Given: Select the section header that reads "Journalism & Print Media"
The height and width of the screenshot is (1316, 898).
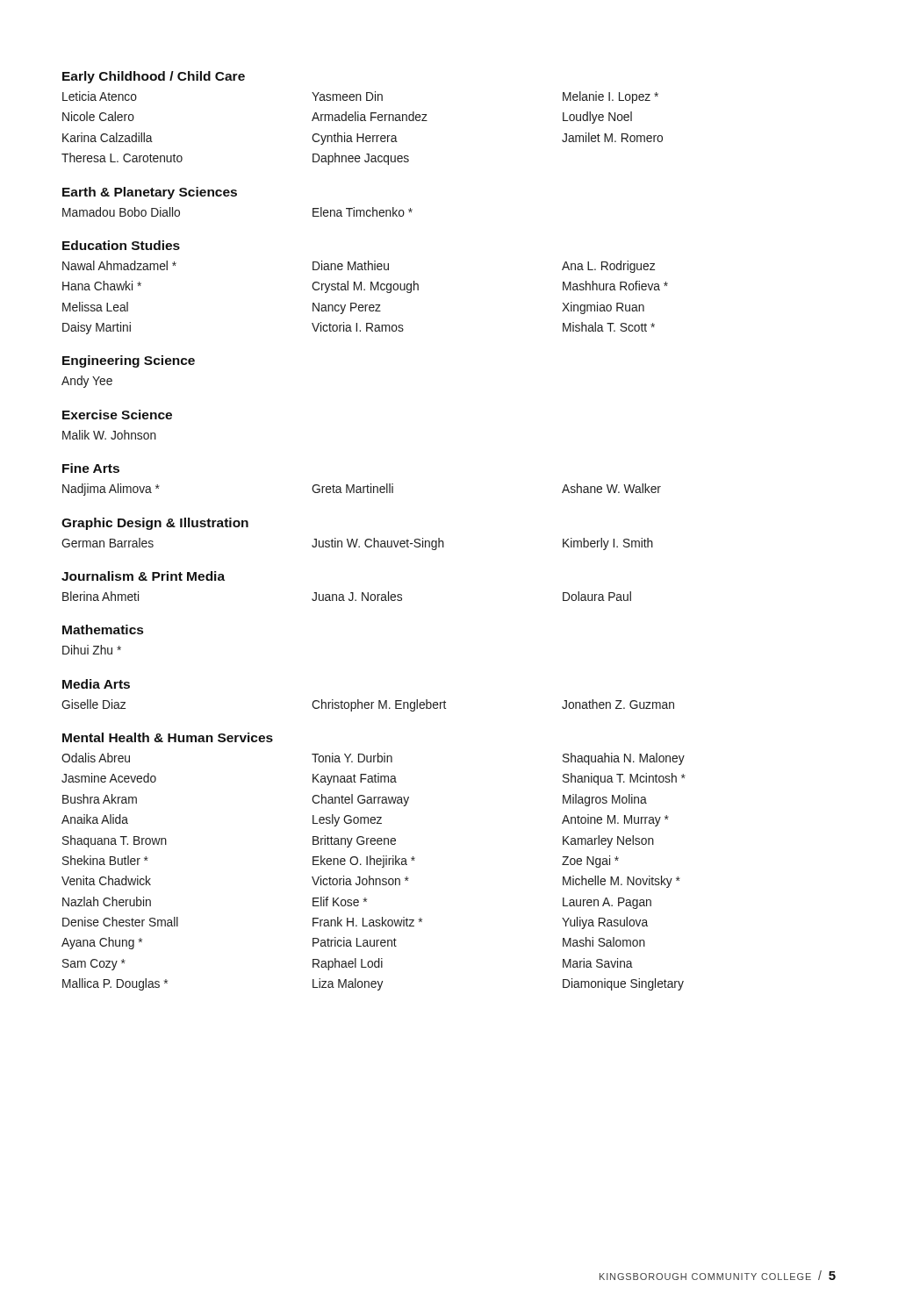Looking at the screenshot, I should coord(143,576).
